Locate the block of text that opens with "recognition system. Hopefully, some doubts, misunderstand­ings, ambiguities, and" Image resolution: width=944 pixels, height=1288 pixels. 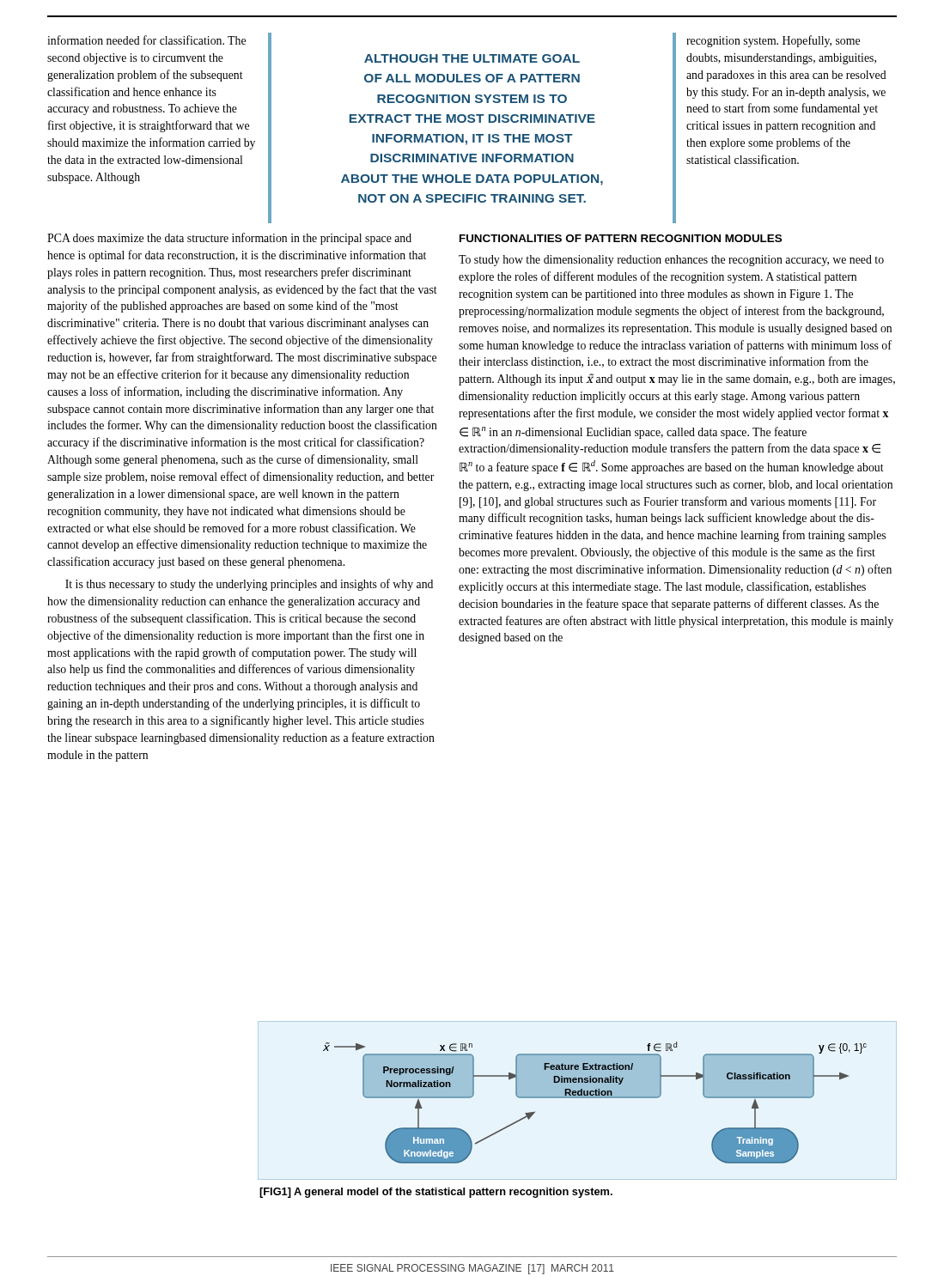[x=786, y=100]
